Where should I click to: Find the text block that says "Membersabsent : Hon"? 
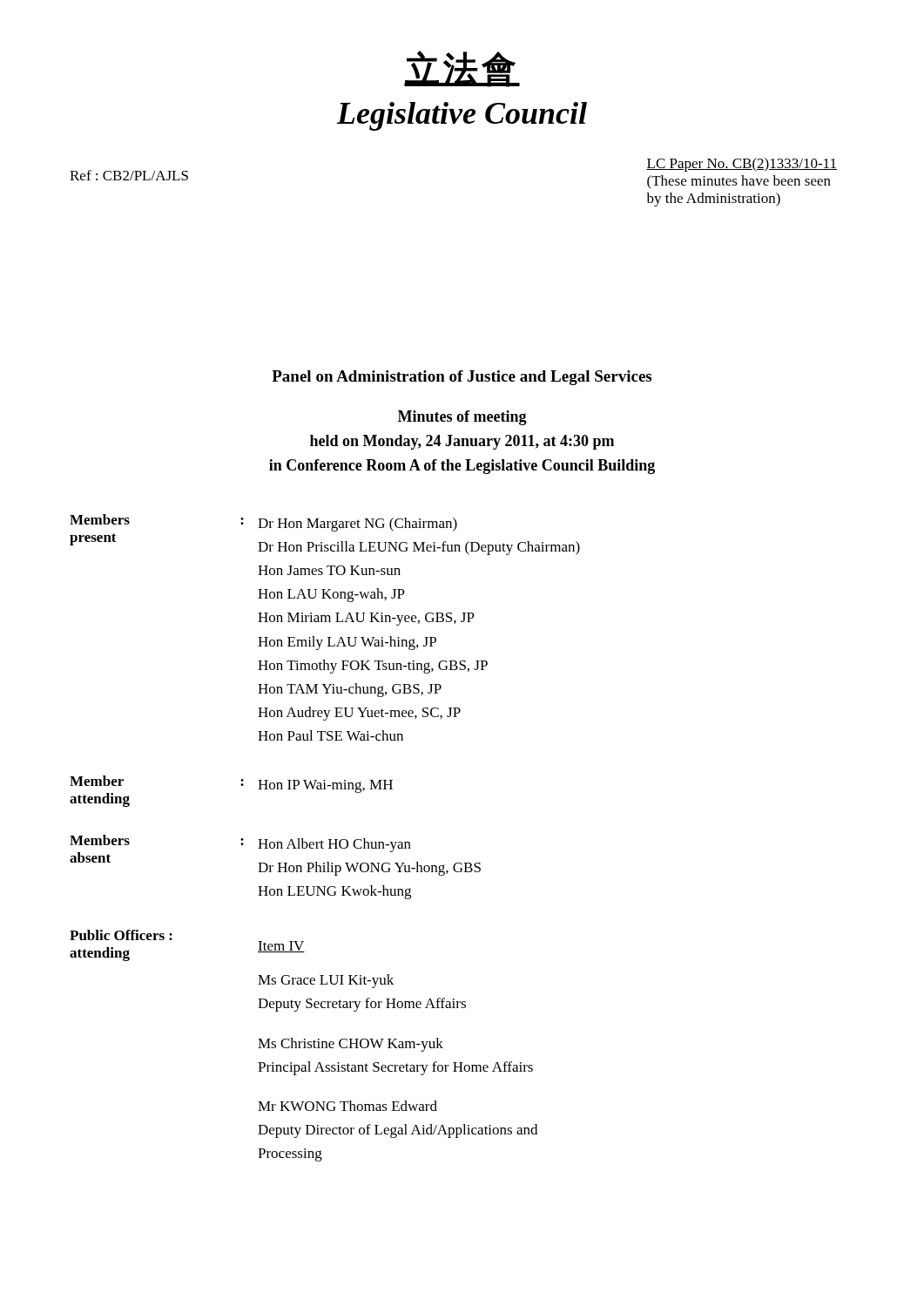tap(462, 867)
